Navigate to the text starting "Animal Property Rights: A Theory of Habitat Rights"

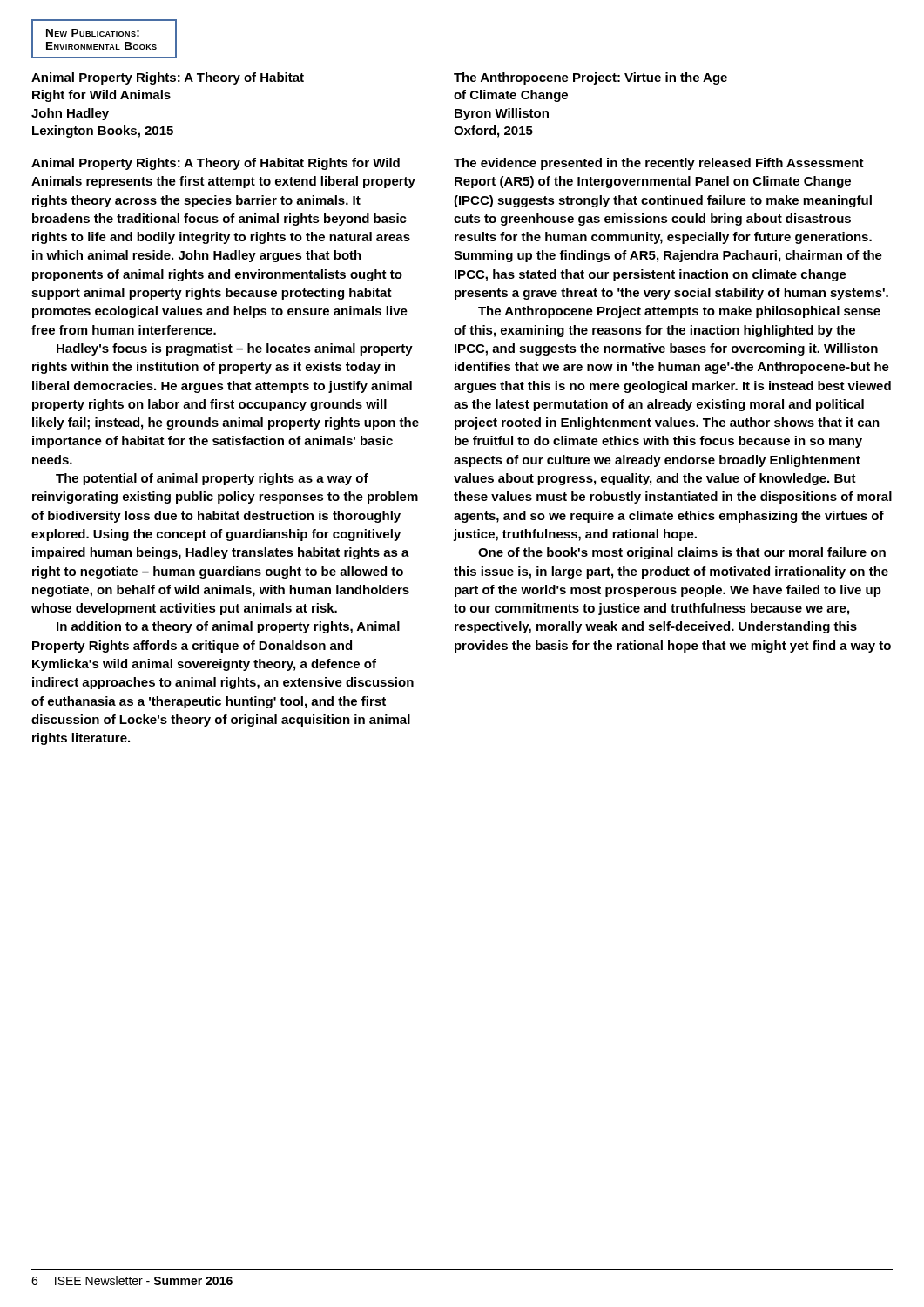pos(226,450)
